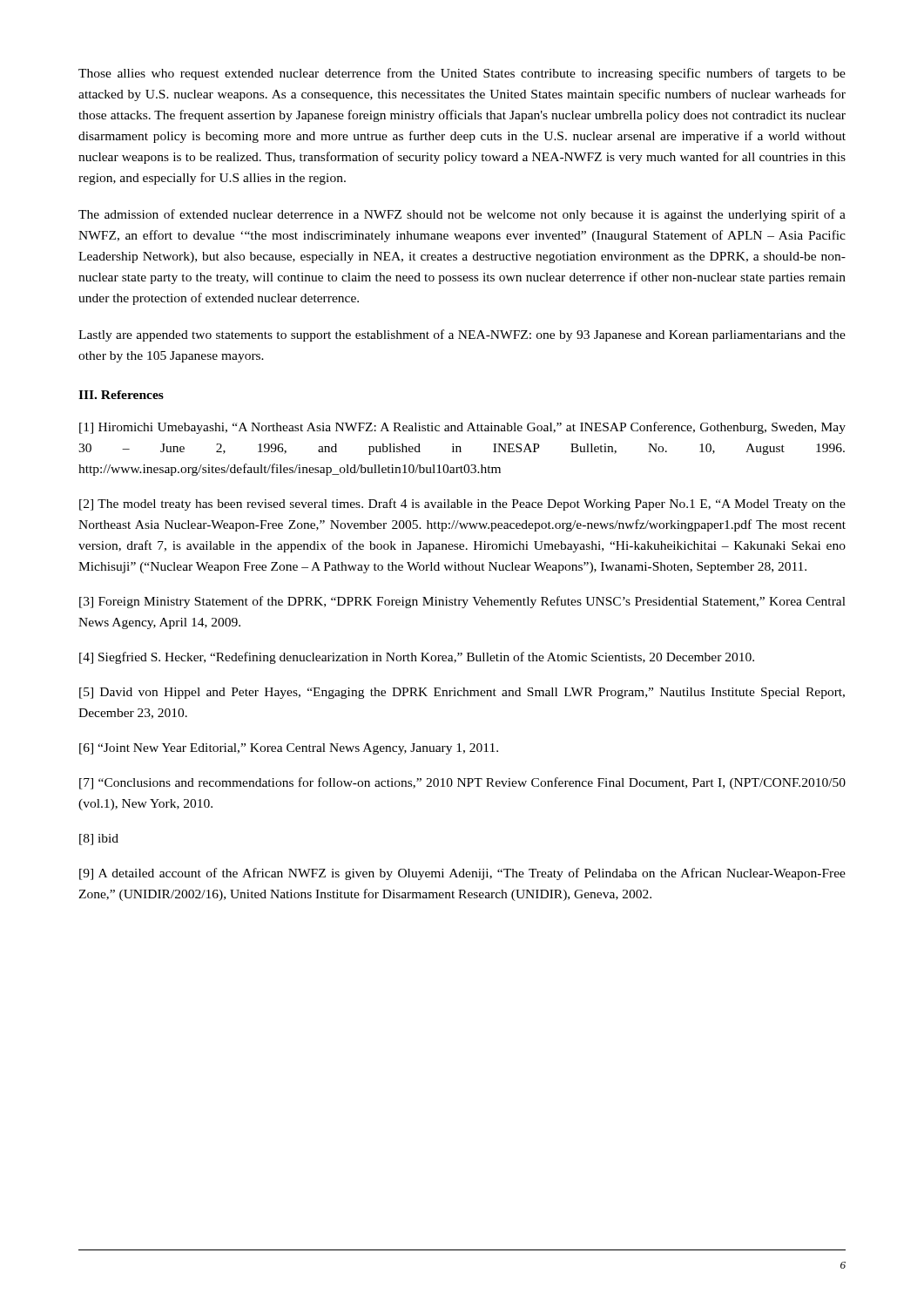Image resolution: width=924 pixels, height=1307 pixels.
Task: Point to the block beginning "[5] David von Hippel and Peter"
Action: pyautogui.click(x=462, y=702)
